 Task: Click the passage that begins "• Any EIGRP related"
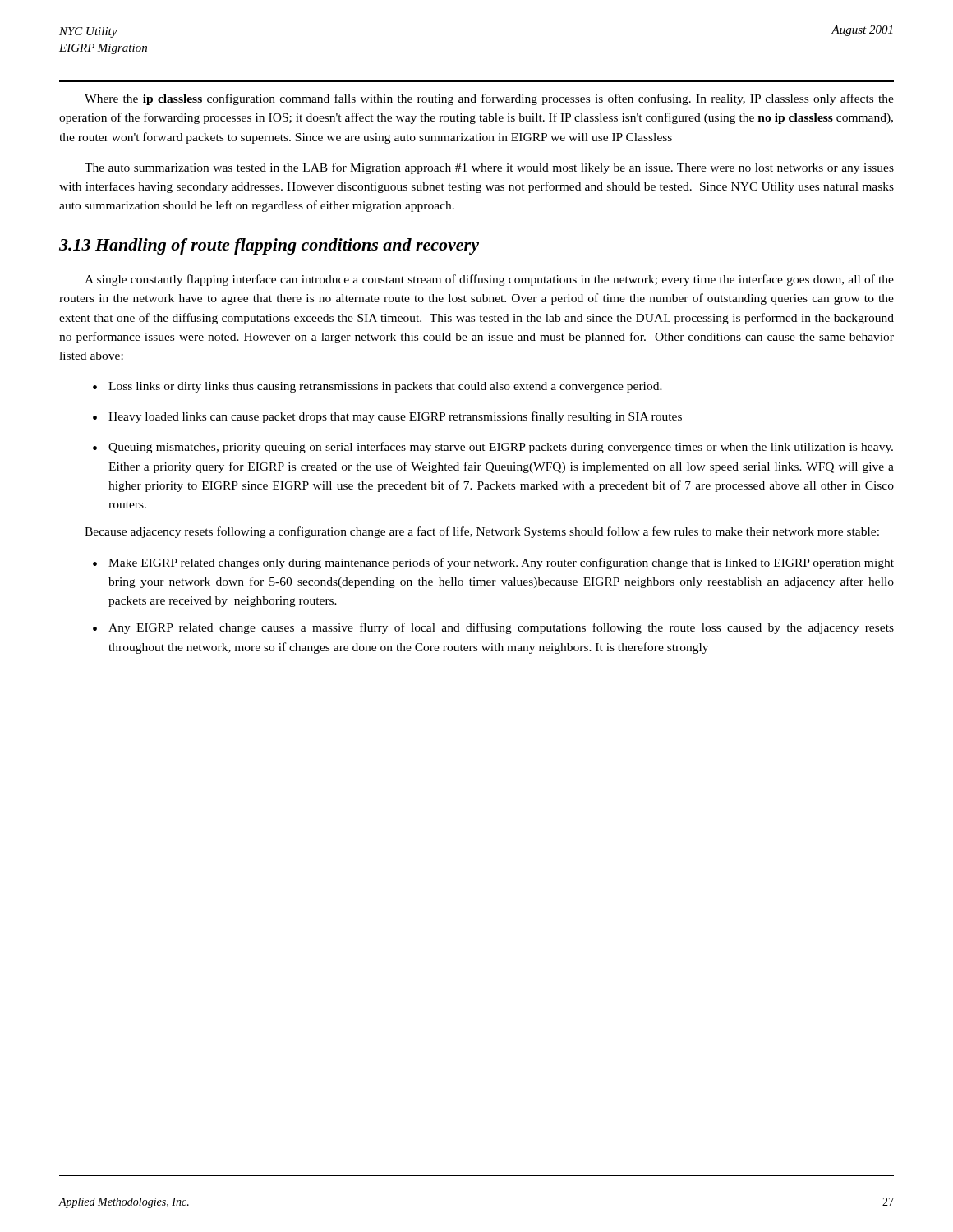[x=493, y=637]
